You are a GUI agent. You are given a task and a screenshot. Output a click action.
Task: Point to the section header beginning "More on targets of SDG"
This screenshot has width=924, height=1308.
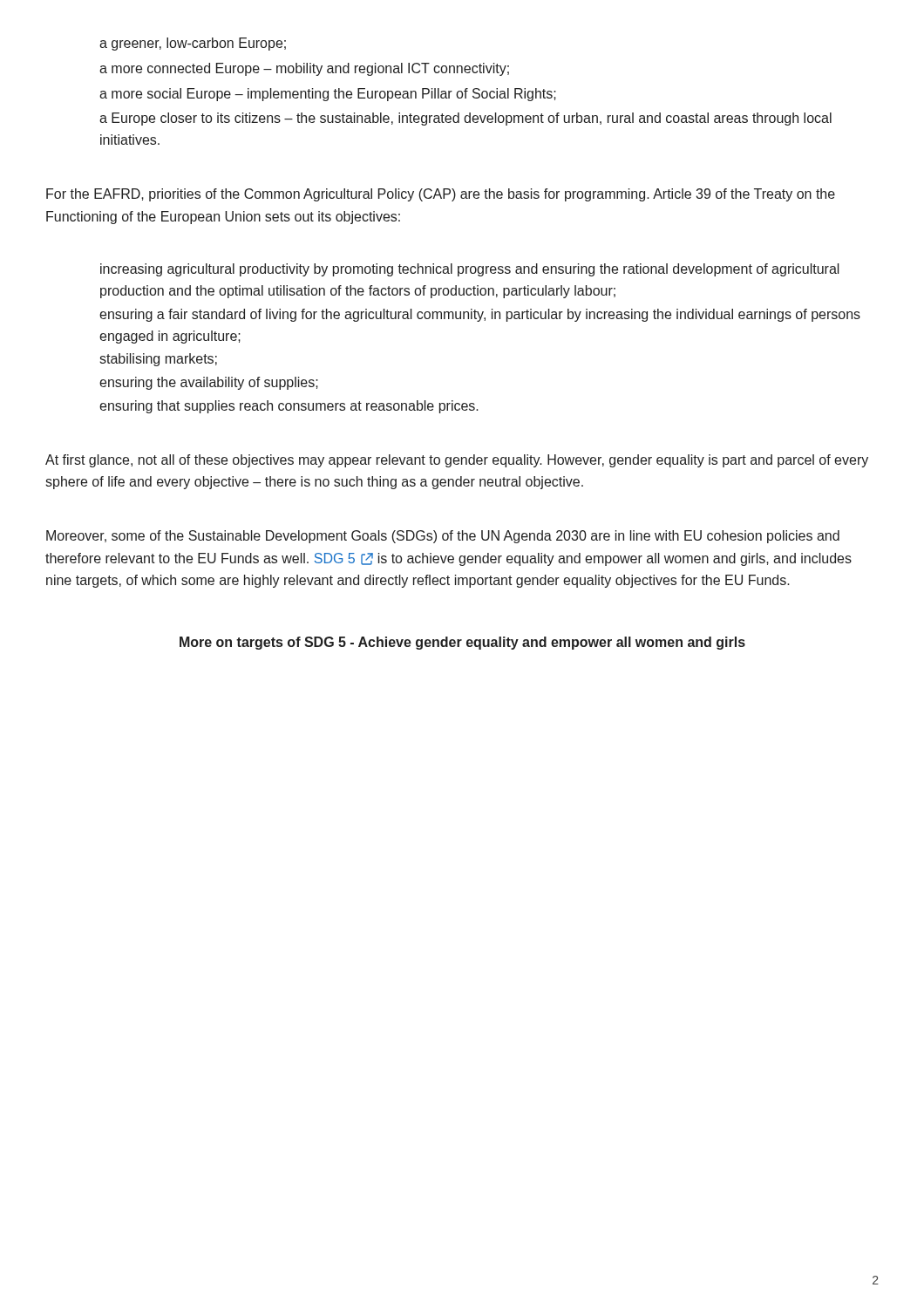pyautogui.click(x=462, y=642)
